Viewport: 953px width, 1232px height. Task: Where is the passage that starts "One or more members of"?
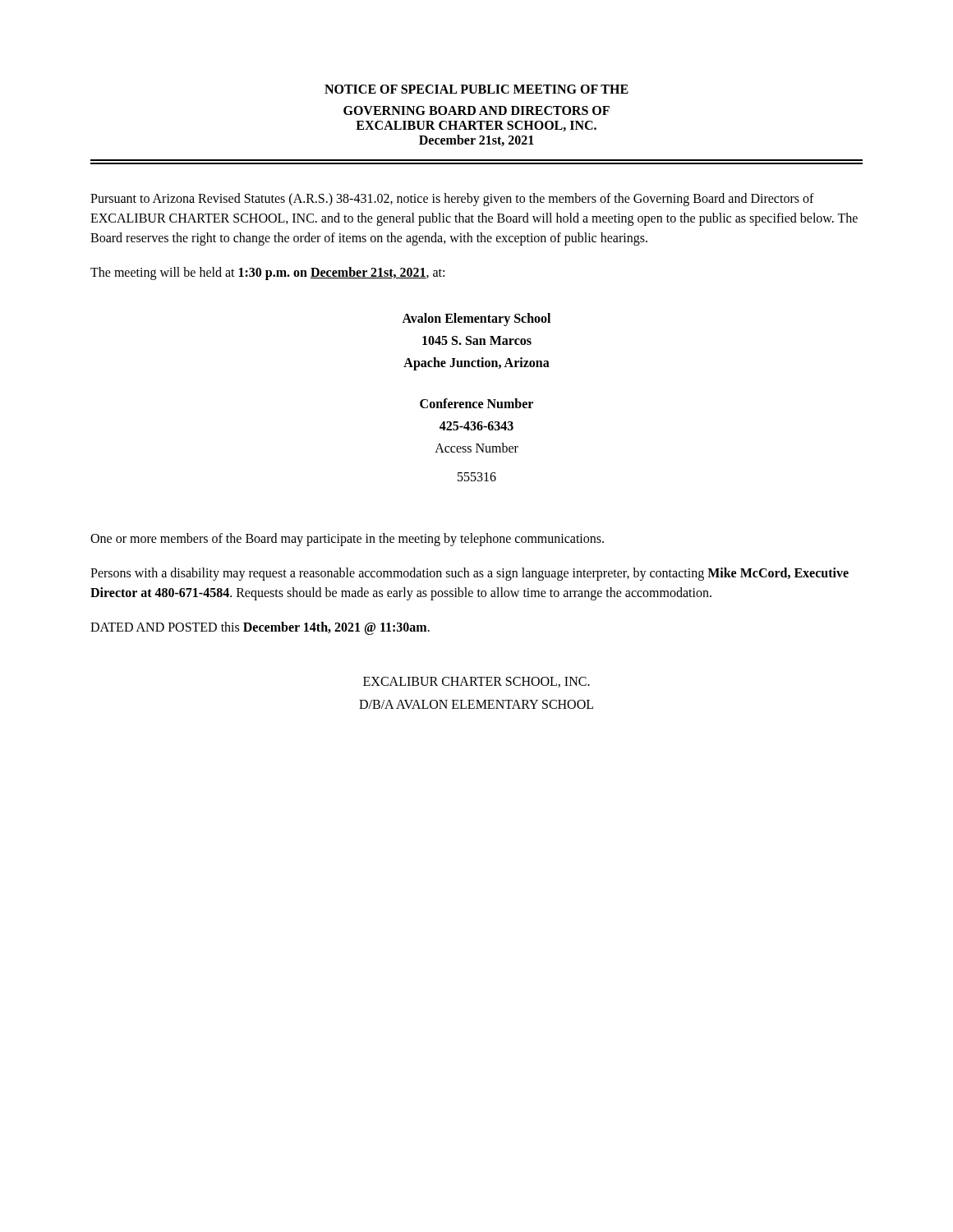pyautogui.click(x=348, y=539)
